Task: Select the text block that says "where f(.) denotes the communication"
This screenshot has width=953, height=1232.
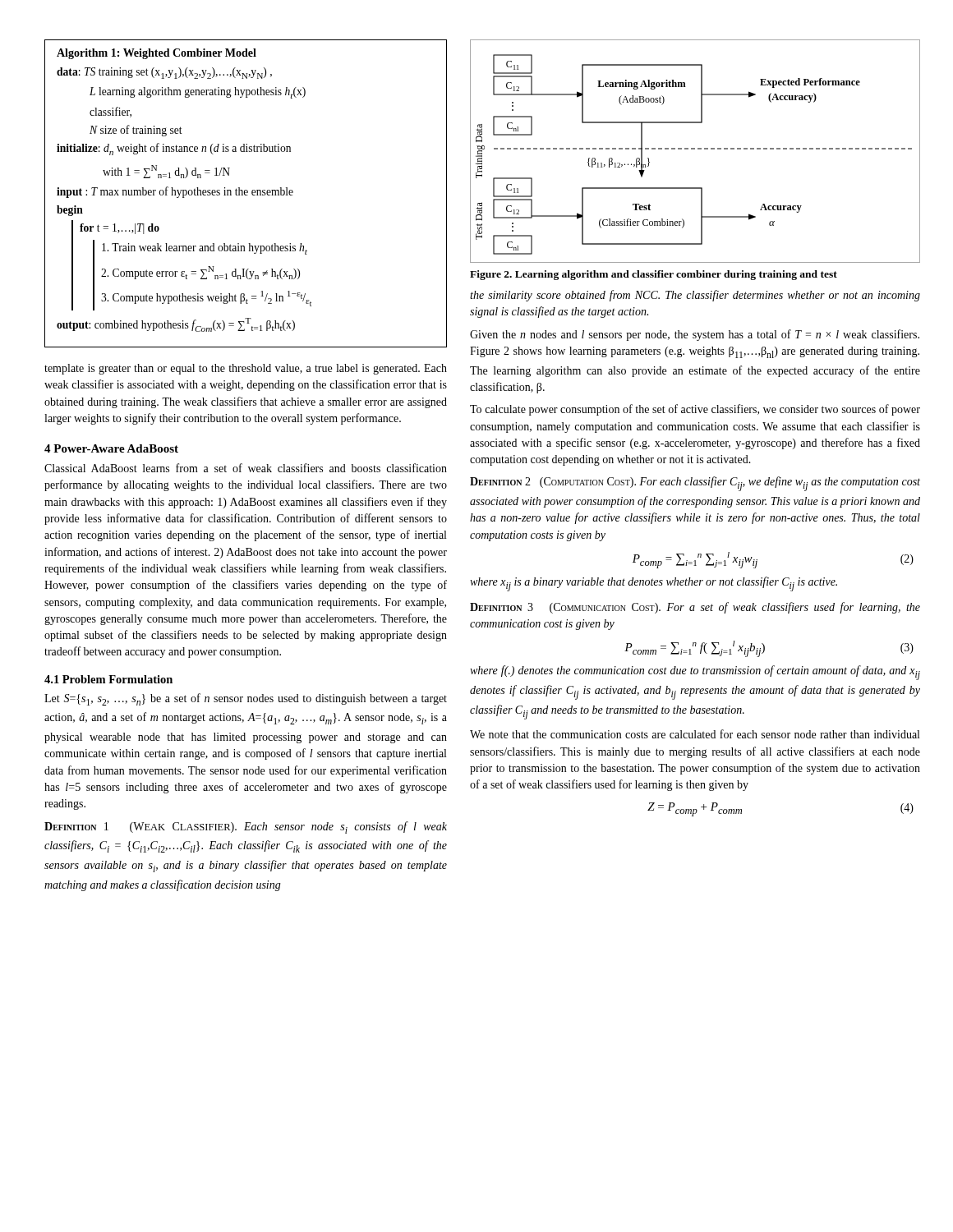Action: tap(695, 692)
